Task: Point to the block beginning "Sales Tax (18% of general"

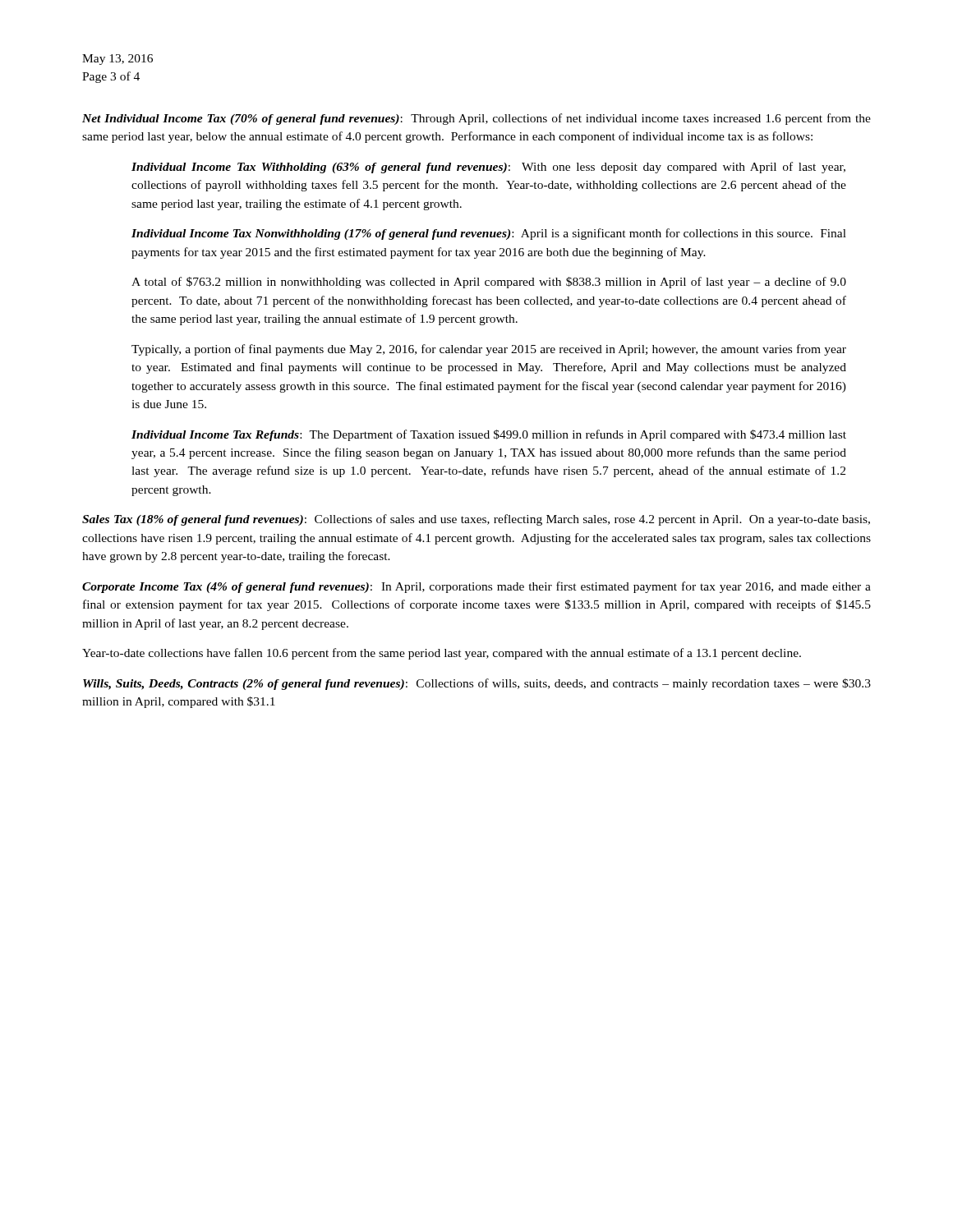Action: (476, 537)
